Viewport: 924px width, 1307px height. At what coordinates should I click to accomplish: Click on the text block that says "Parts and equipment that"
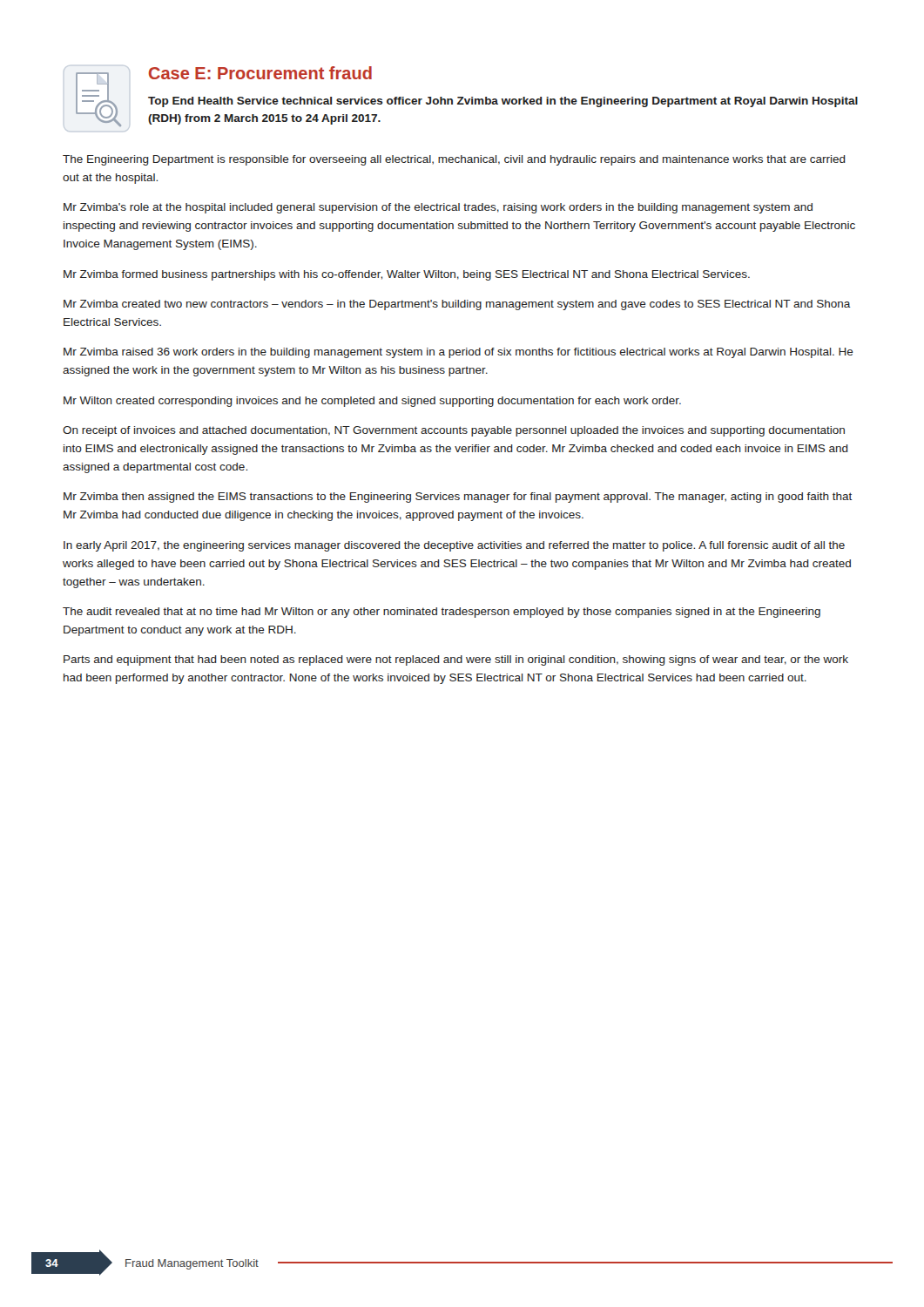(x=462, y=669)
